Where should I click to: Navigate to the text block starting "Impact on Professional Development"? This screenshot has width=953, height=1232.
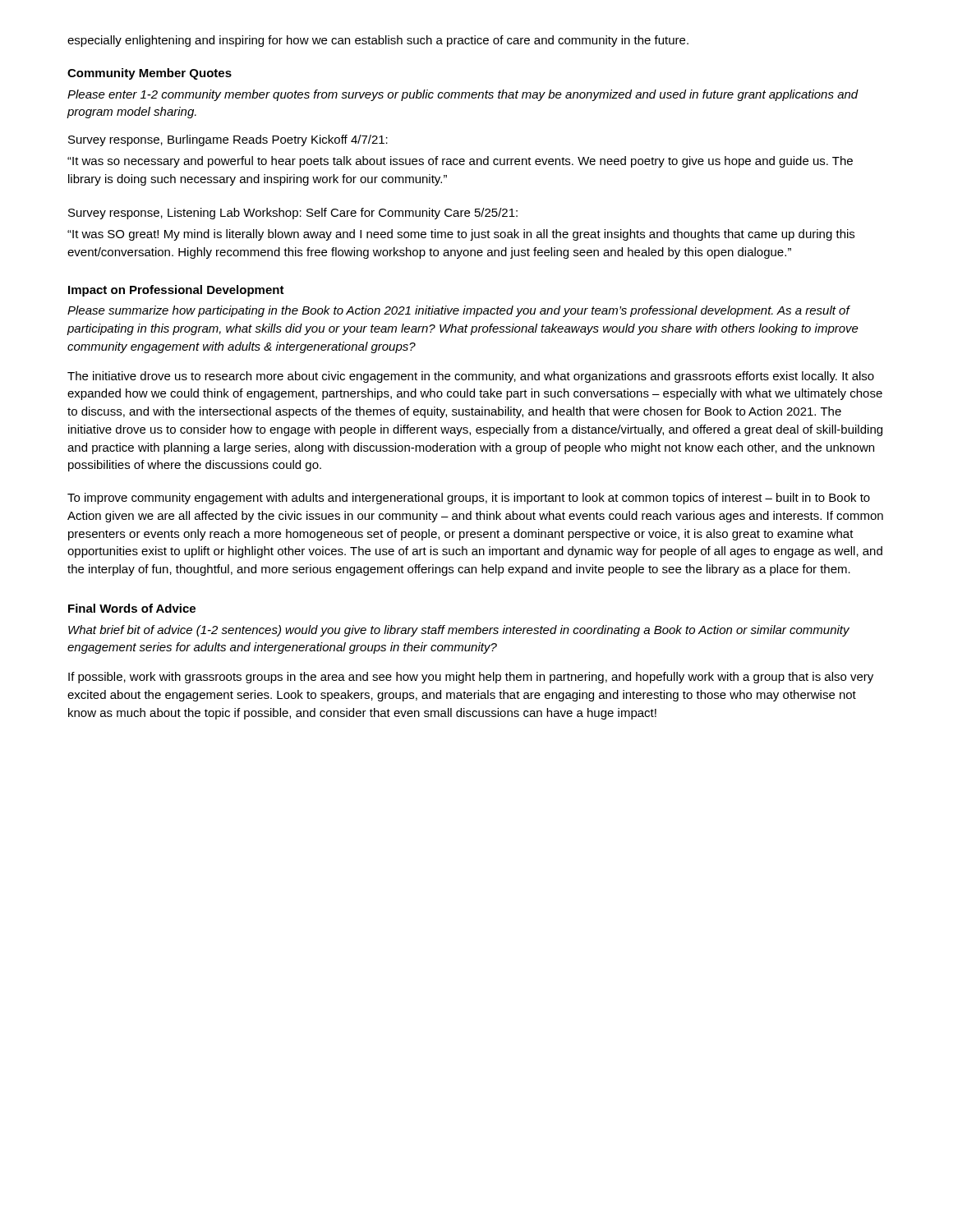click(x=176, y=289)
